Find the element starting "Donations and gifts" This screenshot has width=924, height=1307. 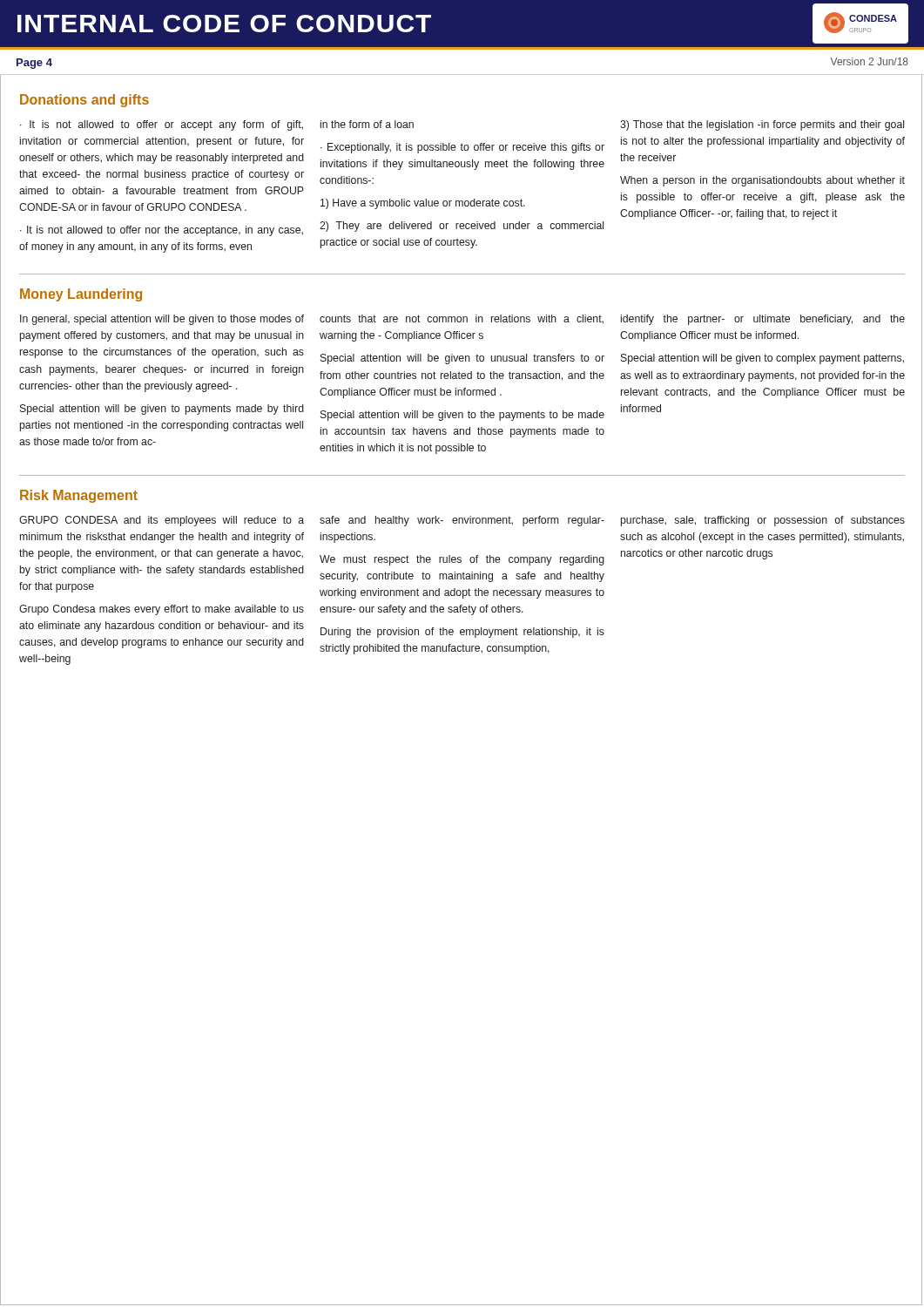coord(84,100)
